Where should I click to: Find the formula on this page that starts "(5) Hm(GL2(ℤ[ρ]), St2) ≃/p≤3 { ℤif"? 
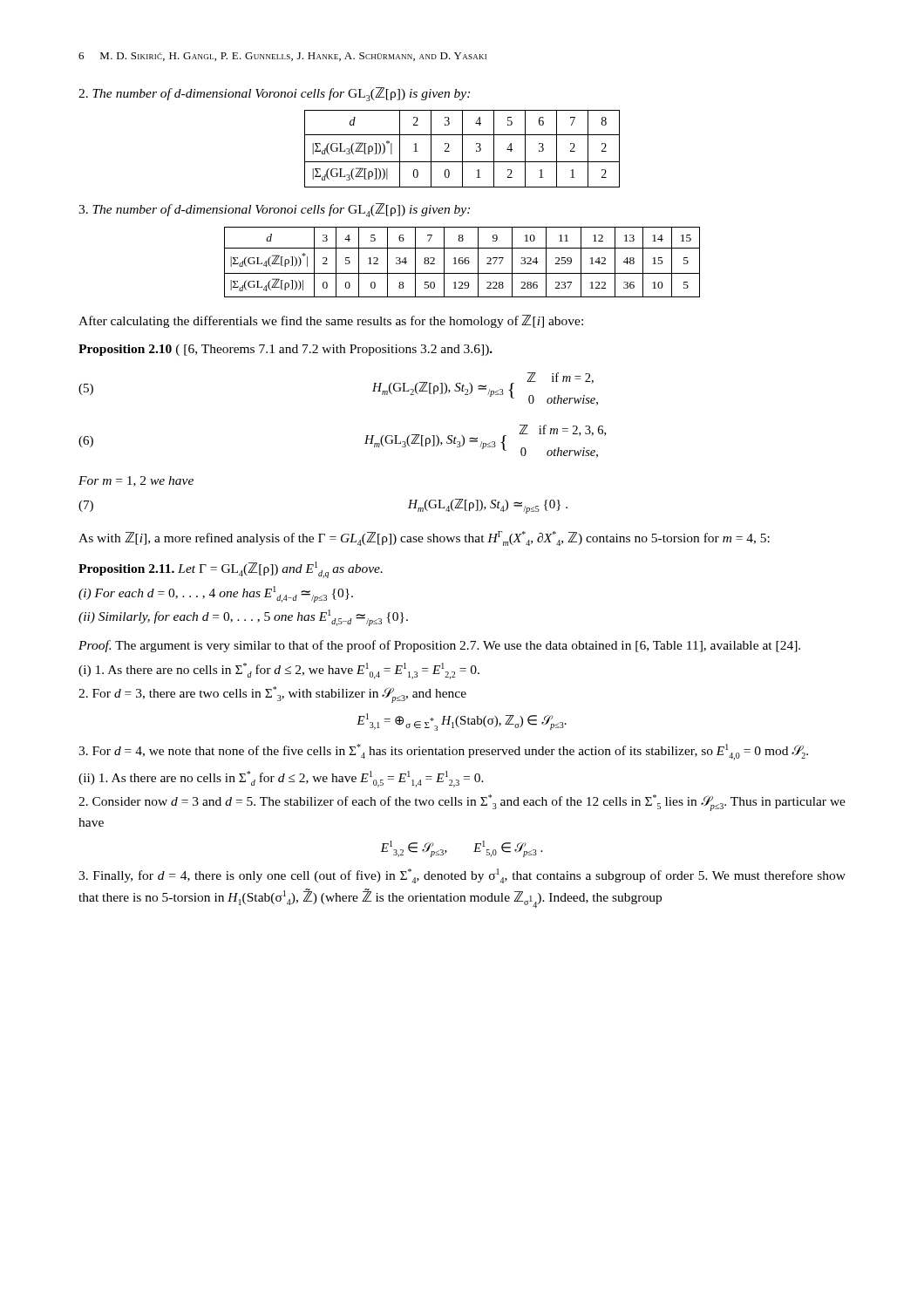pyautogui.click(x=462, y=389)
